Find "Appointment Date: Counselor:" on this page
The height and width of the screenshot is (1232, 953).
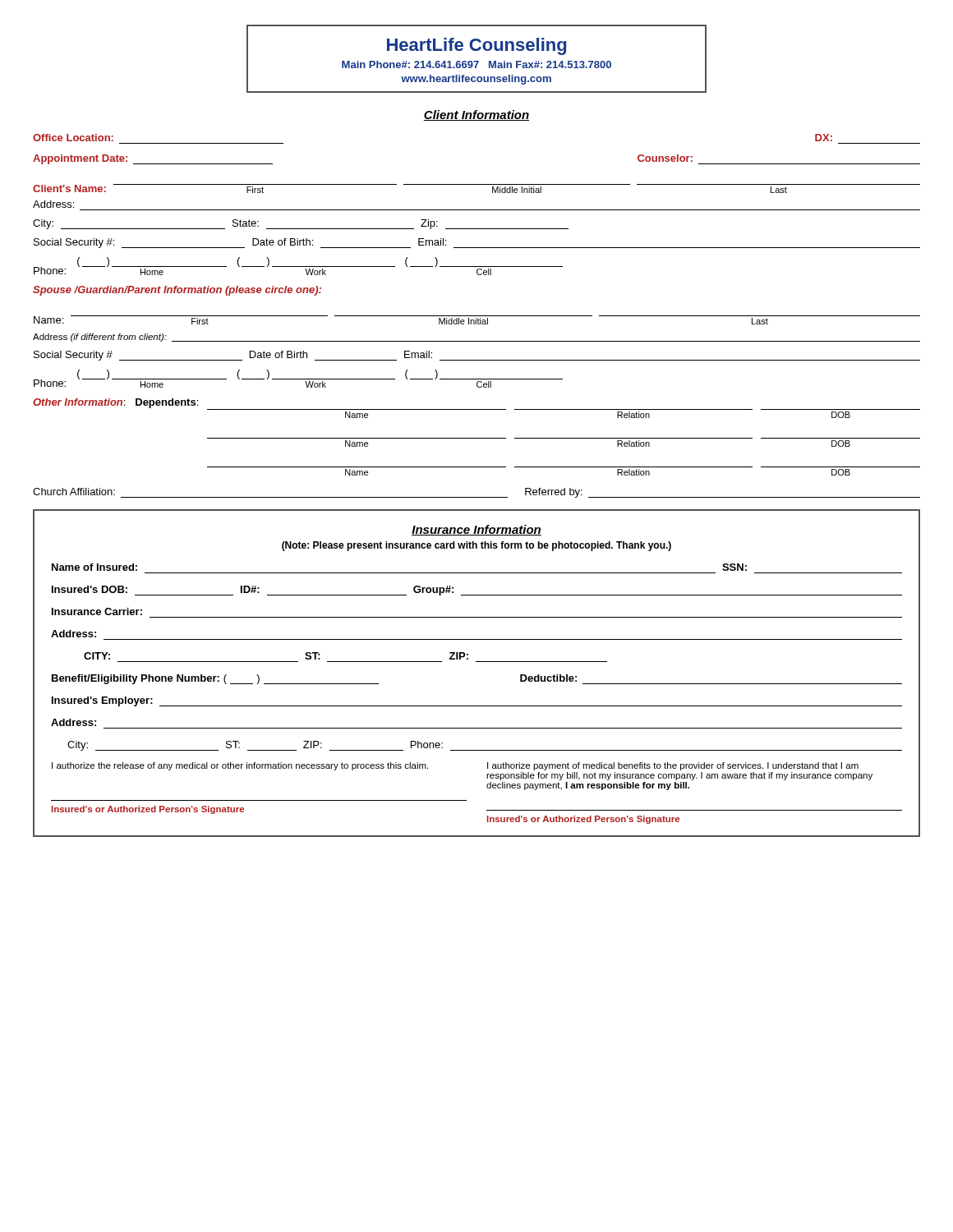click(78, 159)
